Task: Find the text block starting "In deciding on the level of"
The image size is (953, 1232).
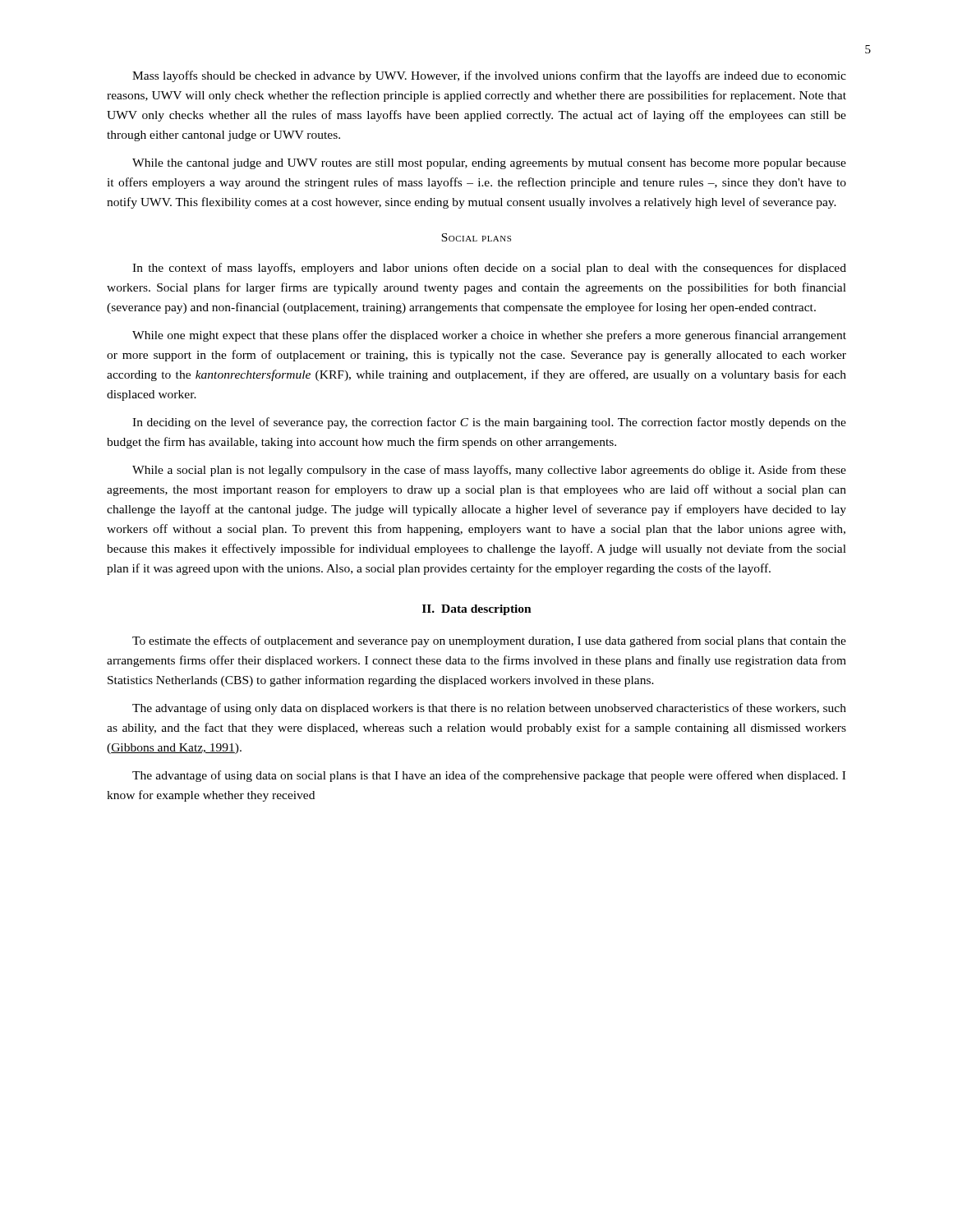Action: tap(476, 432)
